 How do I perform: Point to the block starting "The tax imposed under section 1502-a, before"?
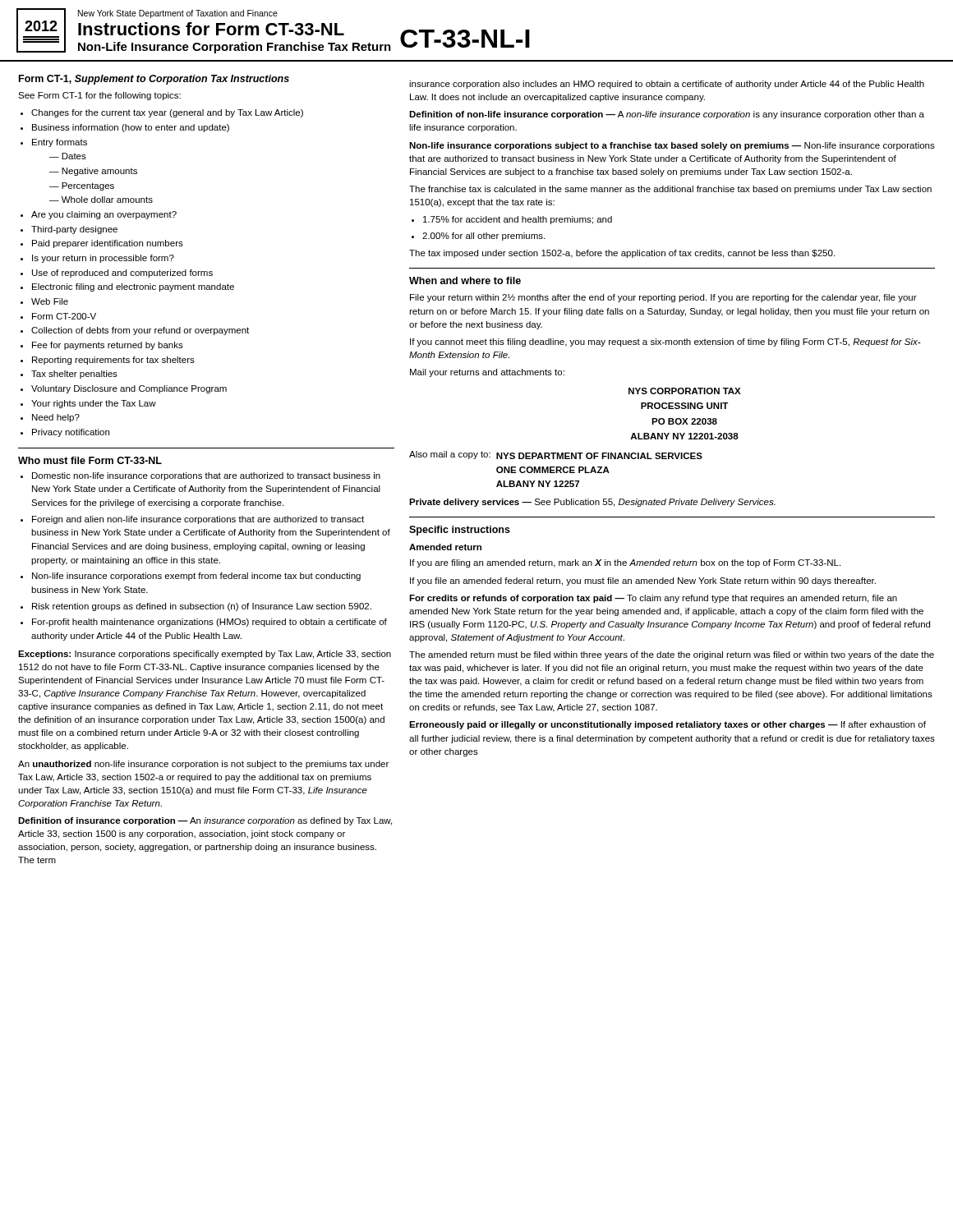[x=672, y=253]
